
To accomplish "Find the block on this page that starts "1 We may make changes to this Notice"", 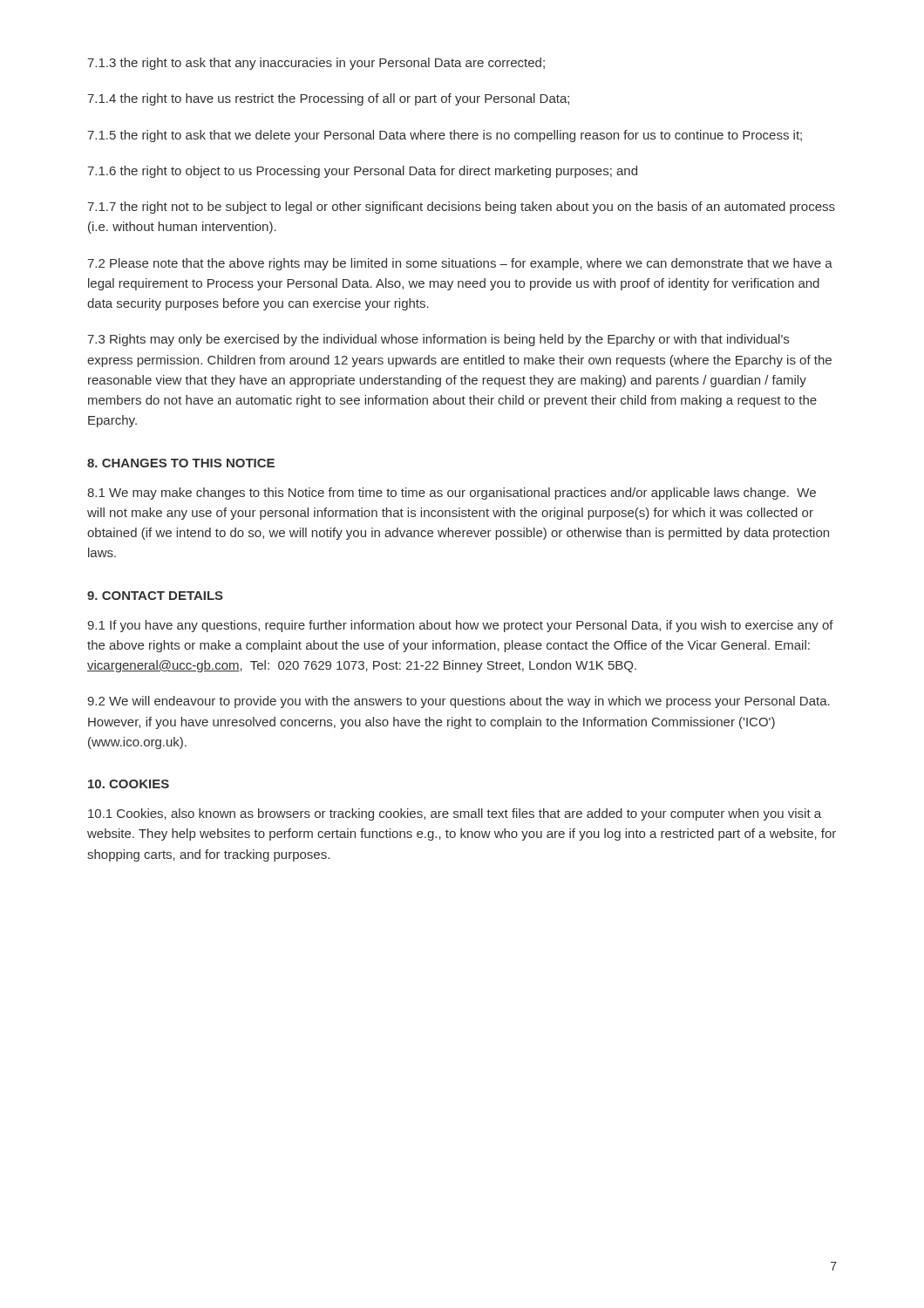I will click(x=459, y=522).
